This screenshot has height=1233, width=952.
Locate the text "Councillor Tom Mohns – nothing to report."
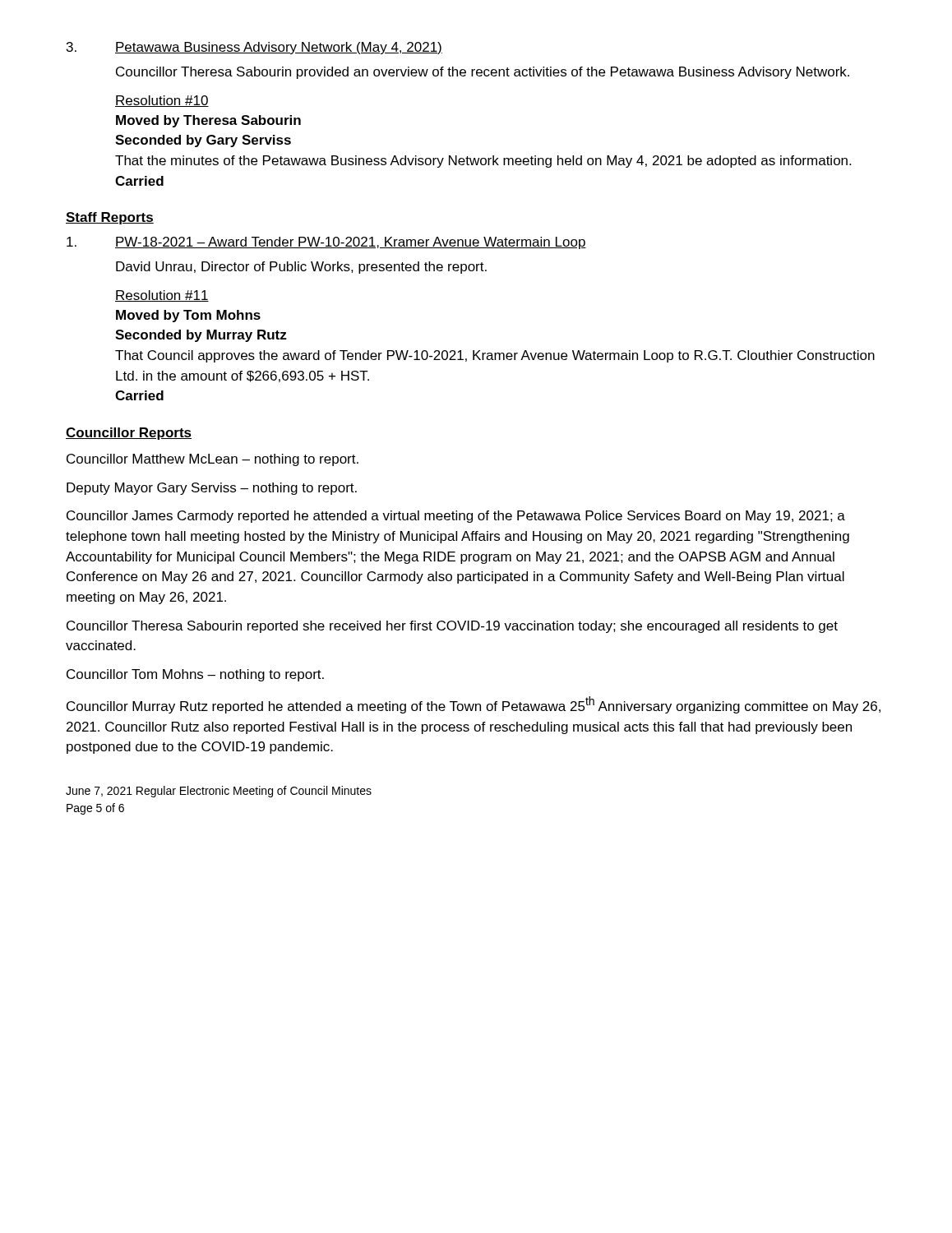(x=195, y=675)
